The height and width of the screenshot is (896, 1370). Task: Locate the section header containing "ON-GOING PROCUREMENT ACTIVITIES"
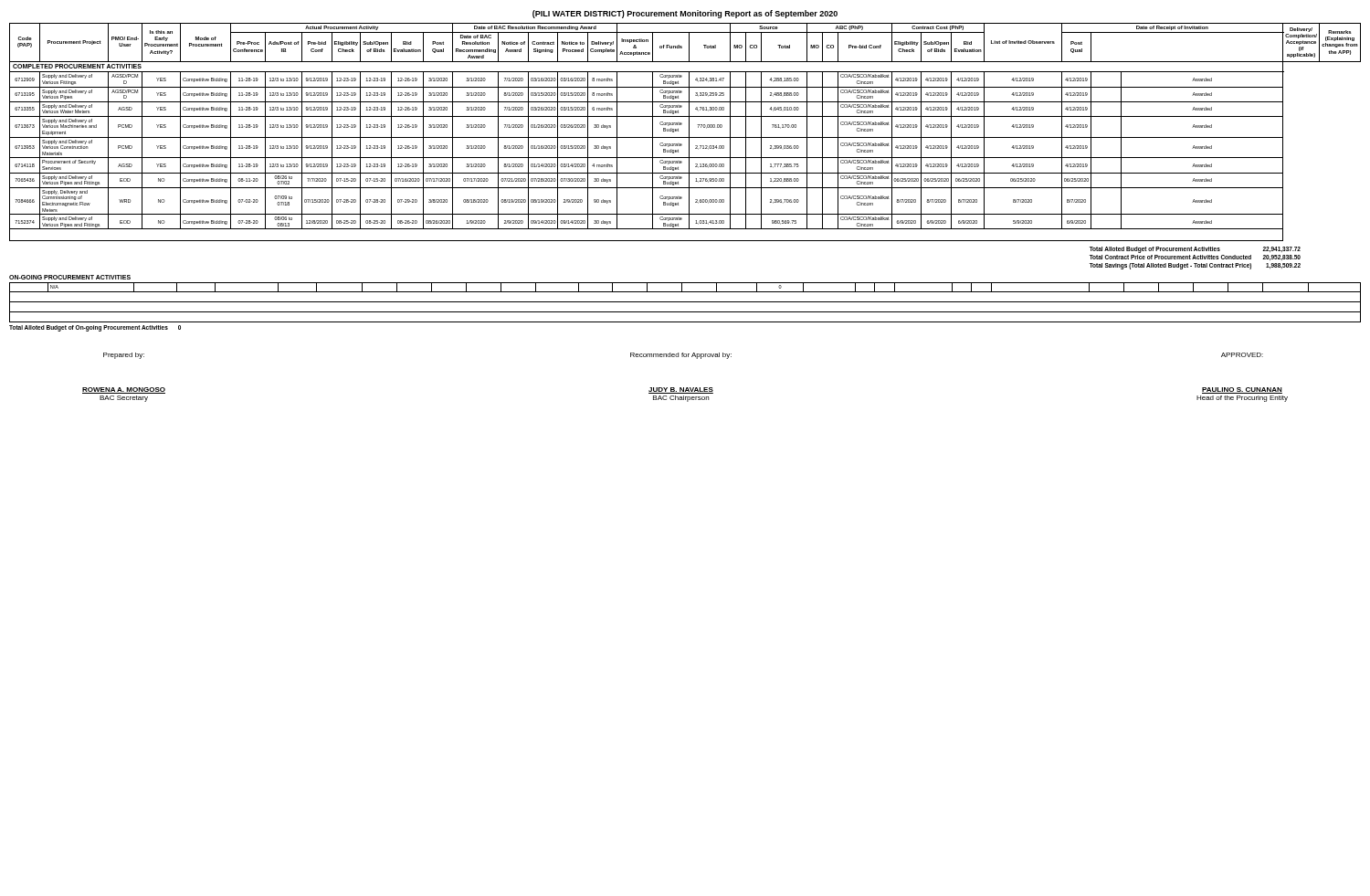70,278
